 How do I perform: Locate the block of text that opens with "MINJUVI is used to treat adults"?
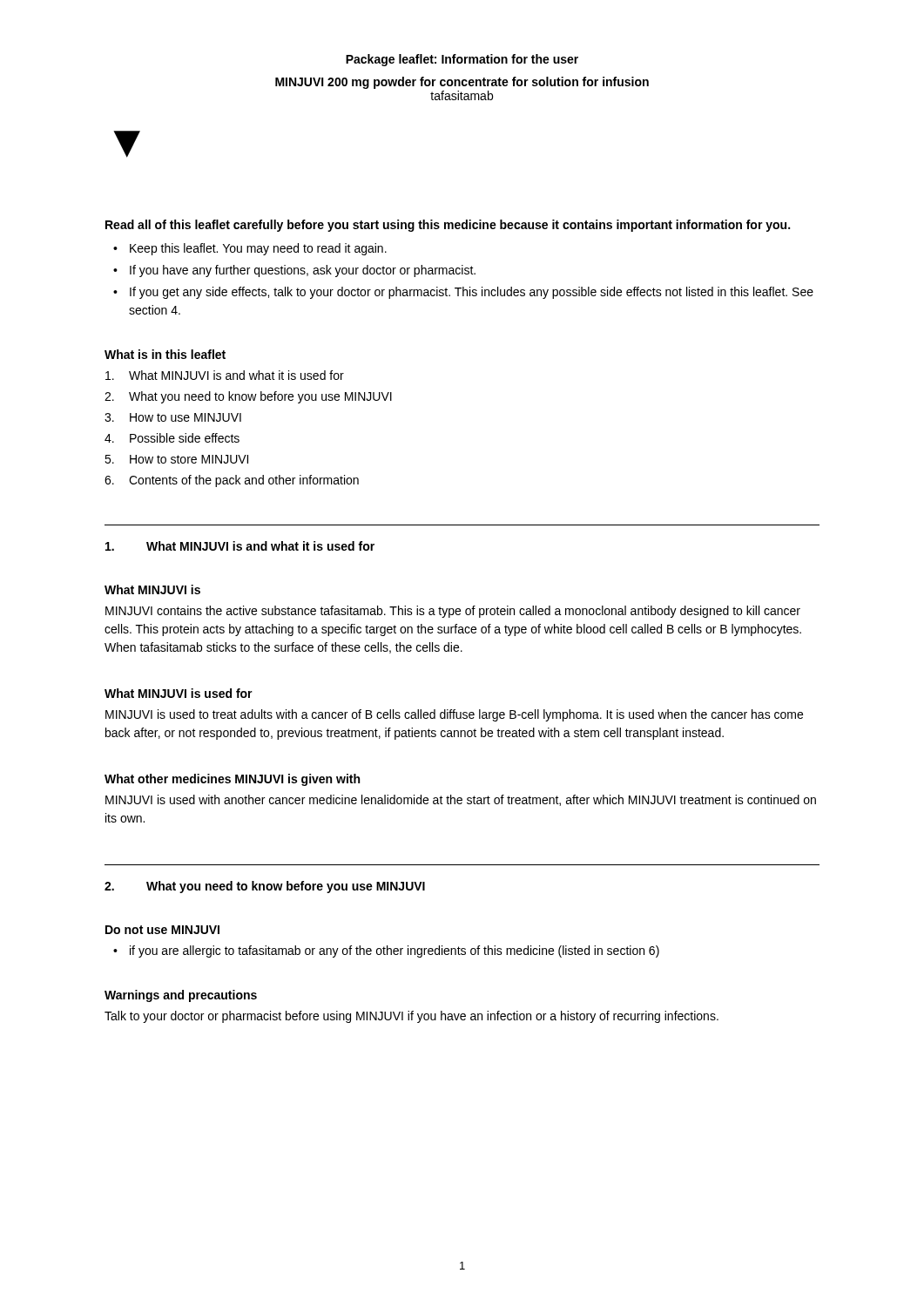click(454, 724)
